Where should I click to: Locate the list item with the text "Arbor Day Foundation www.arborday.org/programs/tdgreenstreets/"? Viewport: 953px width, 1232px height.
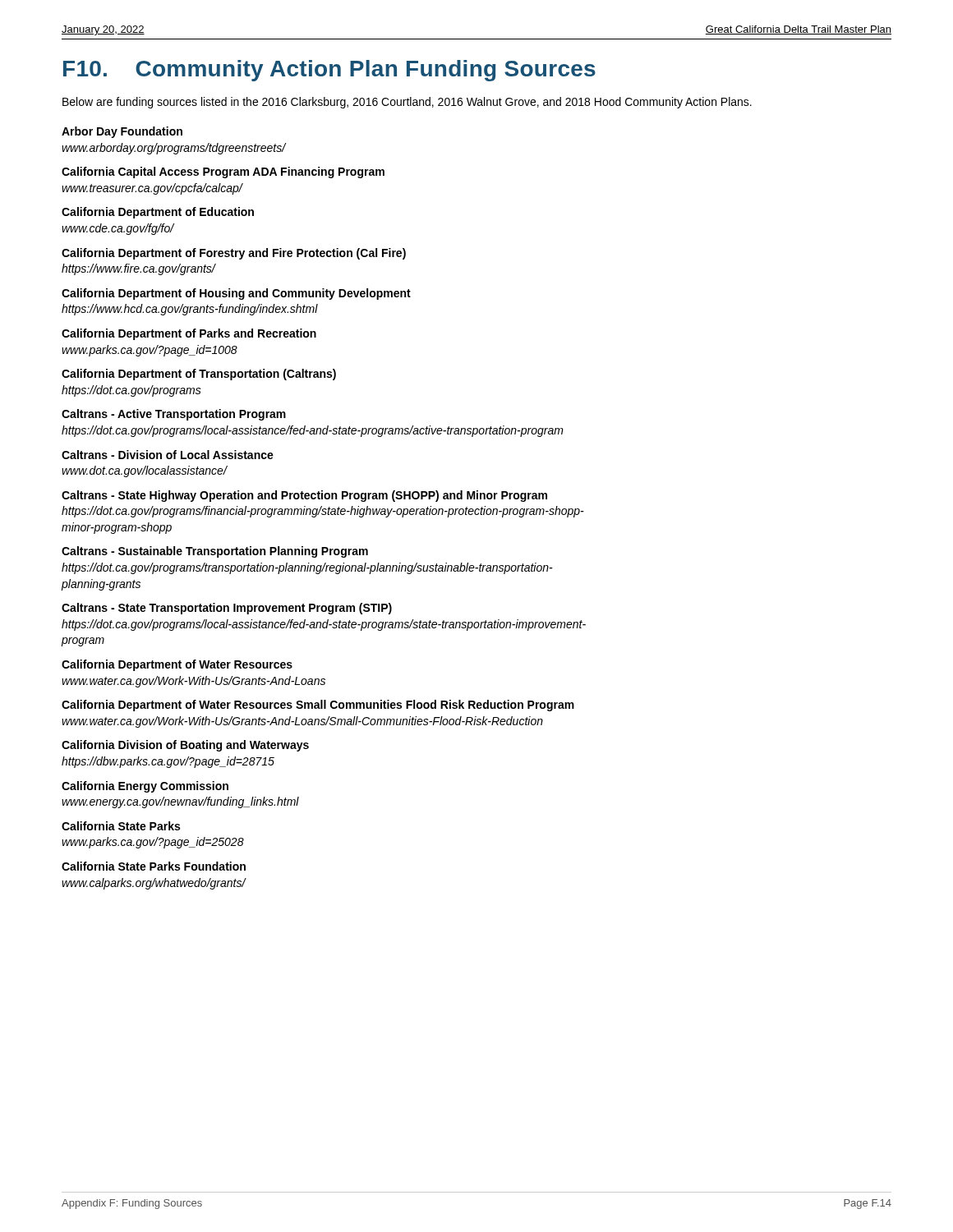tap(122, 132)
